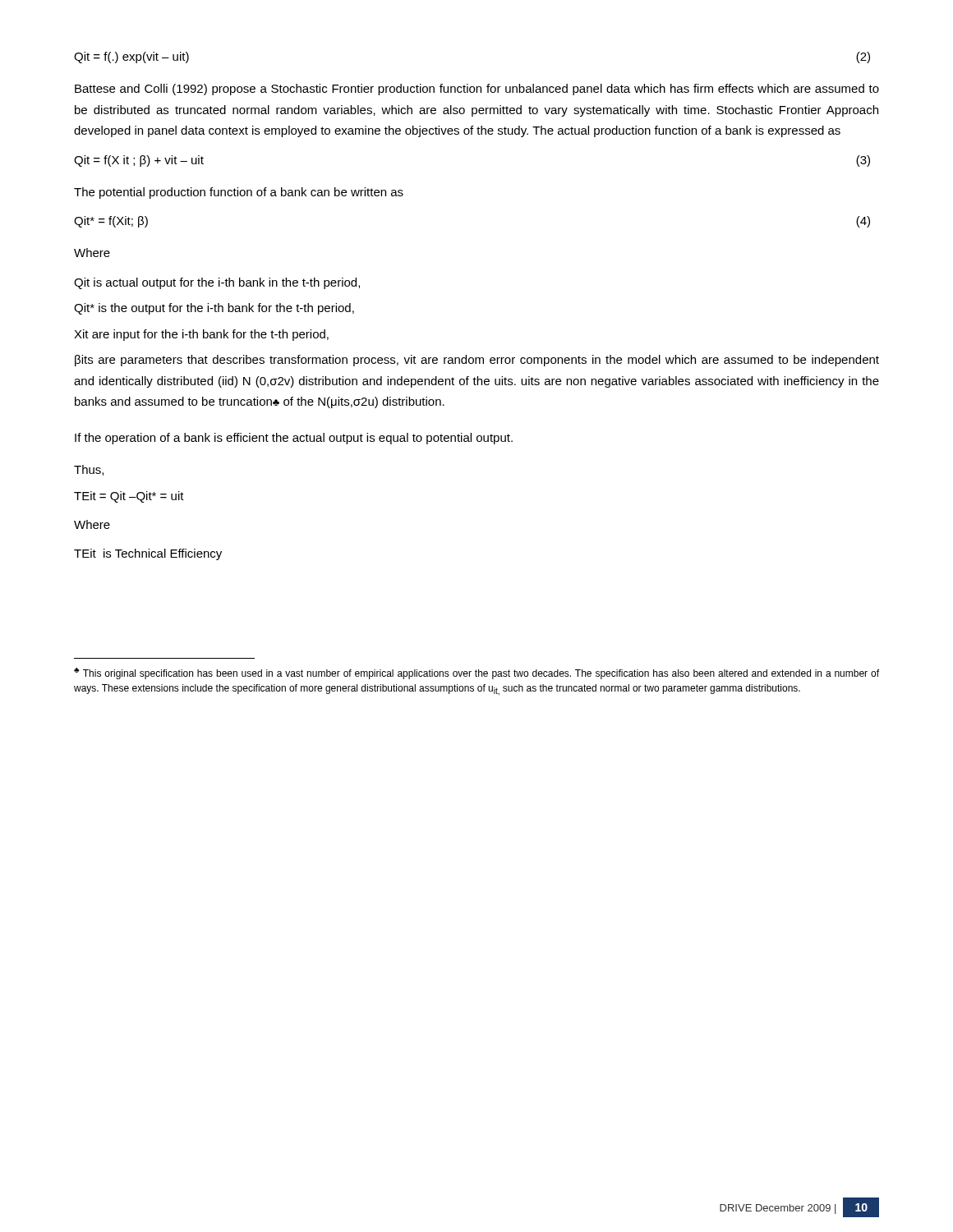Image resolution: width=953 pixels, height=1232 pixels.
Task: Find the block on this page that starts "Qit* is the output for the i-th"
Action: point(214,308)
